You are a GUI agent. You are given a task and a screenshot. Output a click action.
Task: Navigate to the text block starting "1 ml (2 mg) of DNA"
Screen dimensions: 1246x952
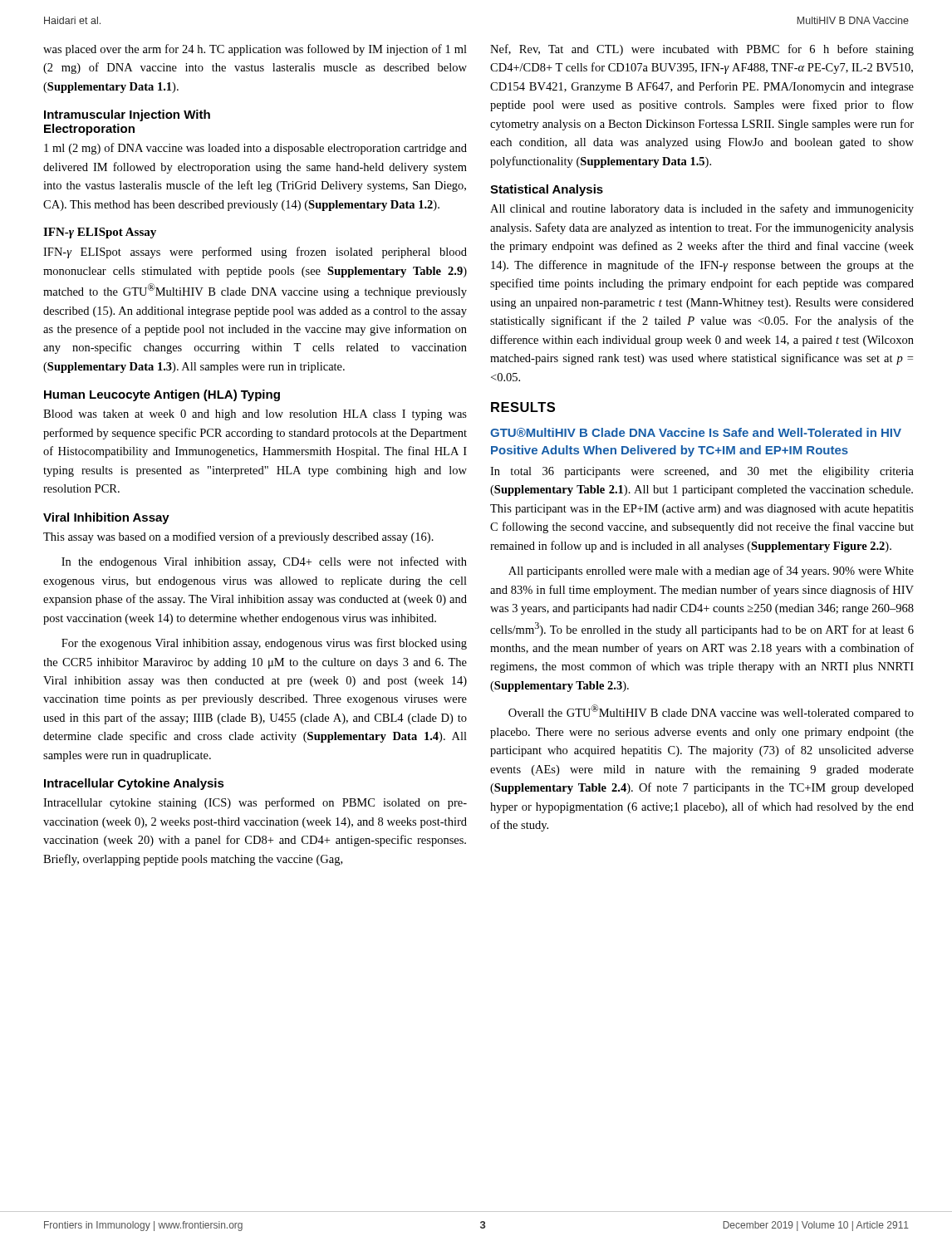(255, 176)
